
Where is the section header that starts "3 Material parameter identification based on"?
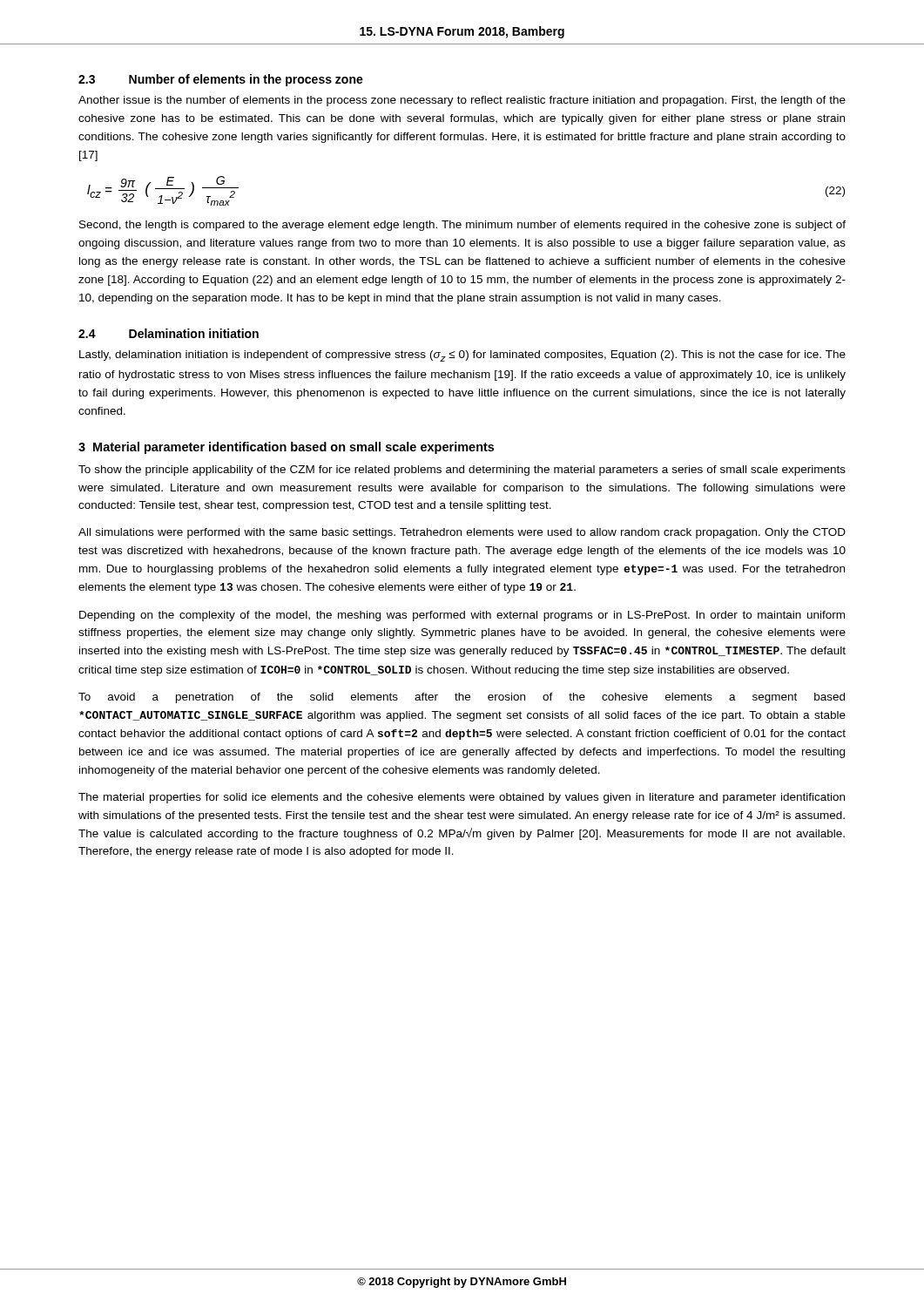click(x=286, y=447)
